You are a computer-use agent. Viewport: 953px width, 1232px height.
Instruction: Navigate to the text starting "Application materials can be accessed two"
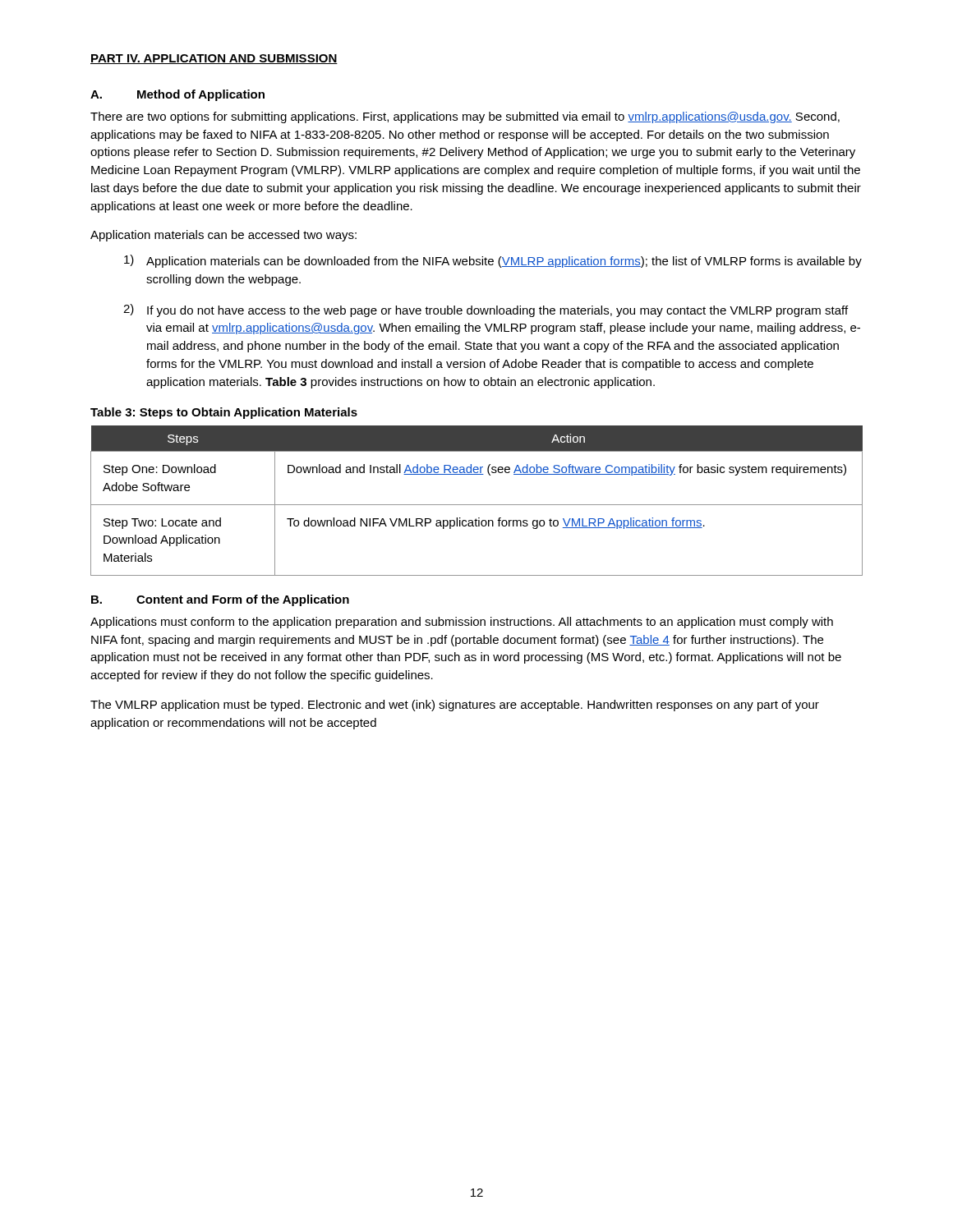coord(223,236)
